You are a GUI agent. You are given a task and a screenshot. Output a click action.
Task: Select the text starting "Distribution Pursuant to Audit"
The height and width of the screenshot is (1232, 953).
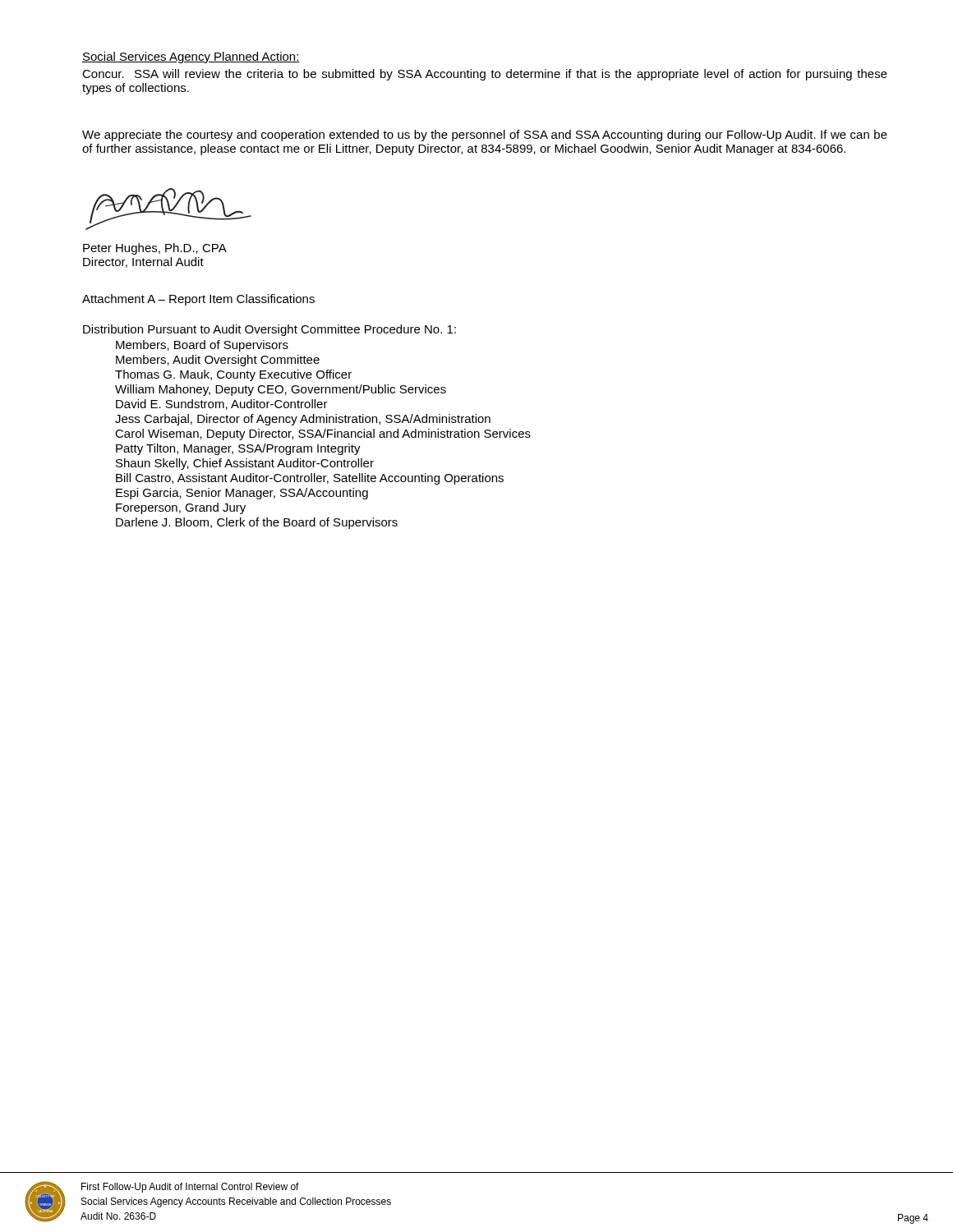[x=270, y=329]
